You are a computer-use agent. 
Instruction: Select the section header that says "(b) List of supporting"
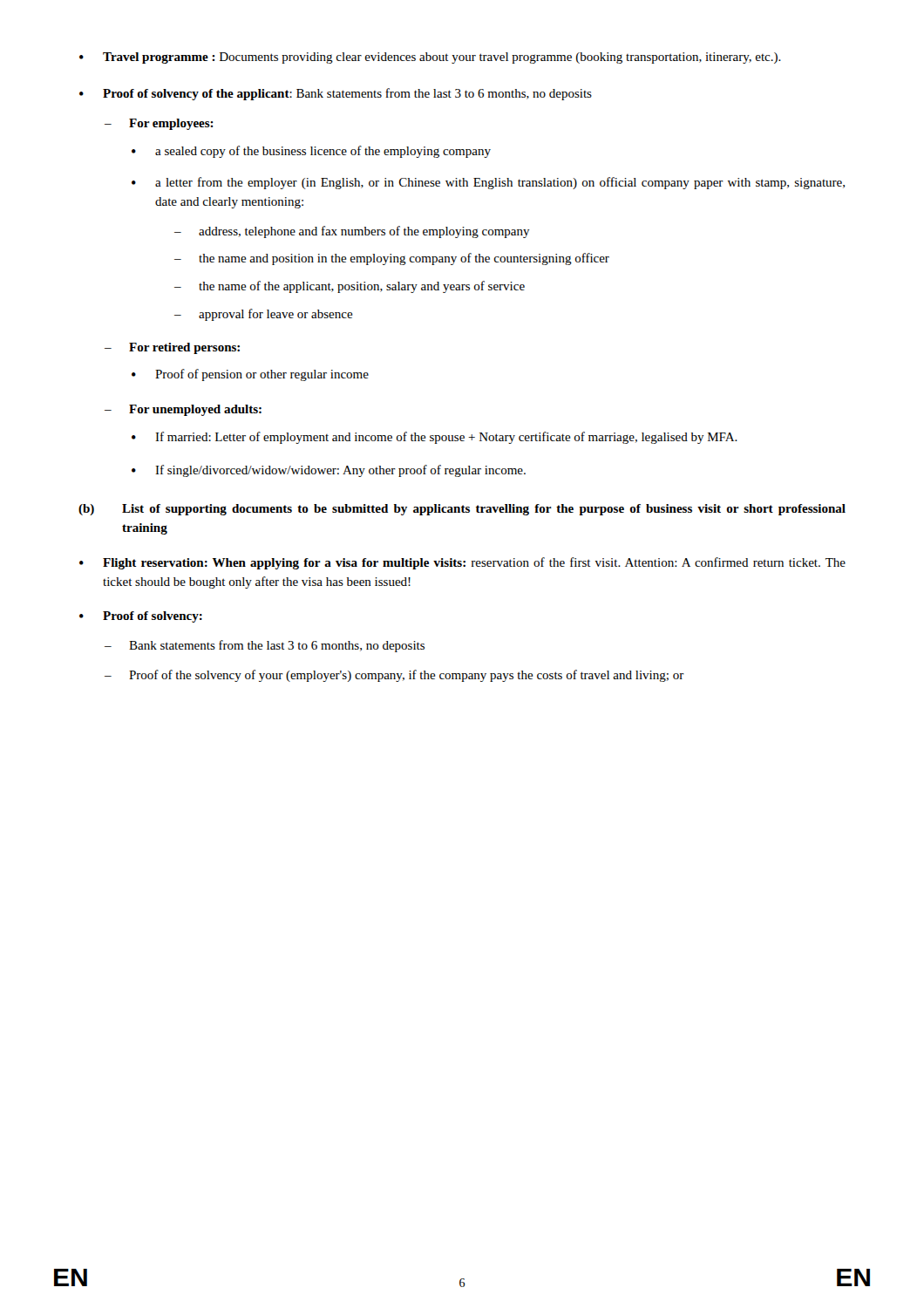click(x=462, y=519)
